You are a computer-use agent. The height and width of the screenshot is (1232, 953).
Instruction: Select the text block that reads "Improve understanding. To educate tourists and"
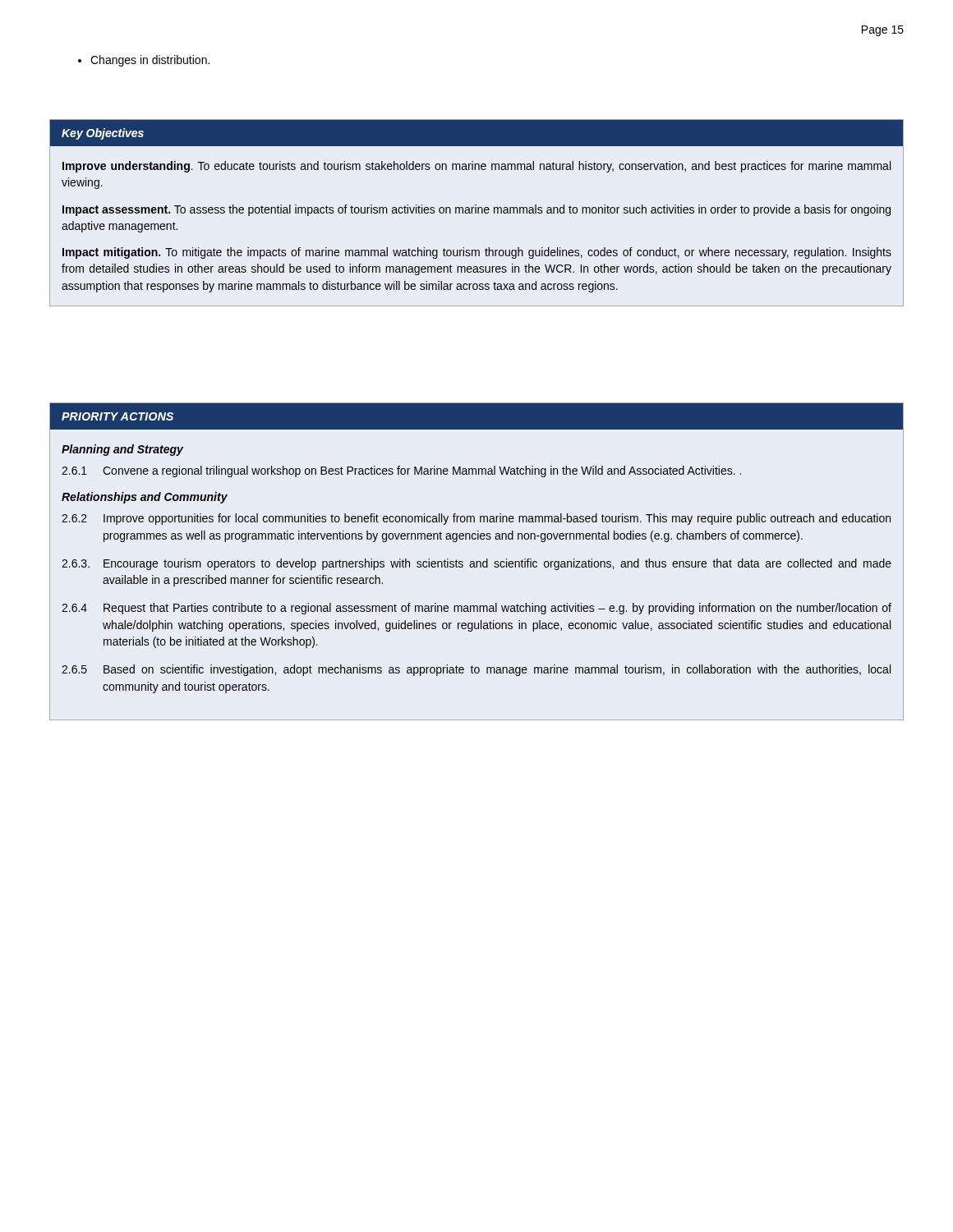pyautogui.click(x=476, y=174)
